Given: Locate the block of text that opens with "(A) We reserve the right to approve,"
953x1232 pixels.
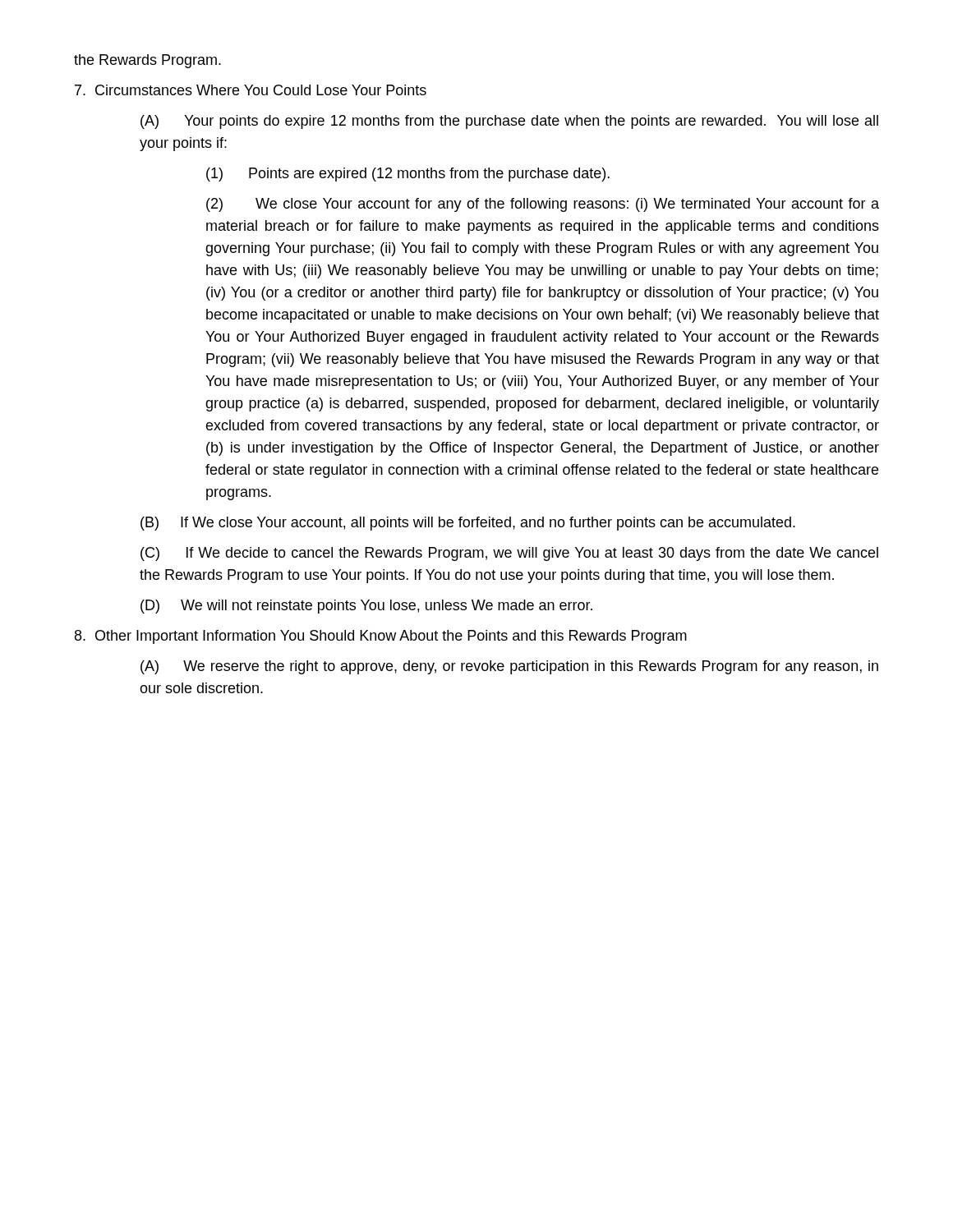Looking at the screenshot, I should (509, 677).
